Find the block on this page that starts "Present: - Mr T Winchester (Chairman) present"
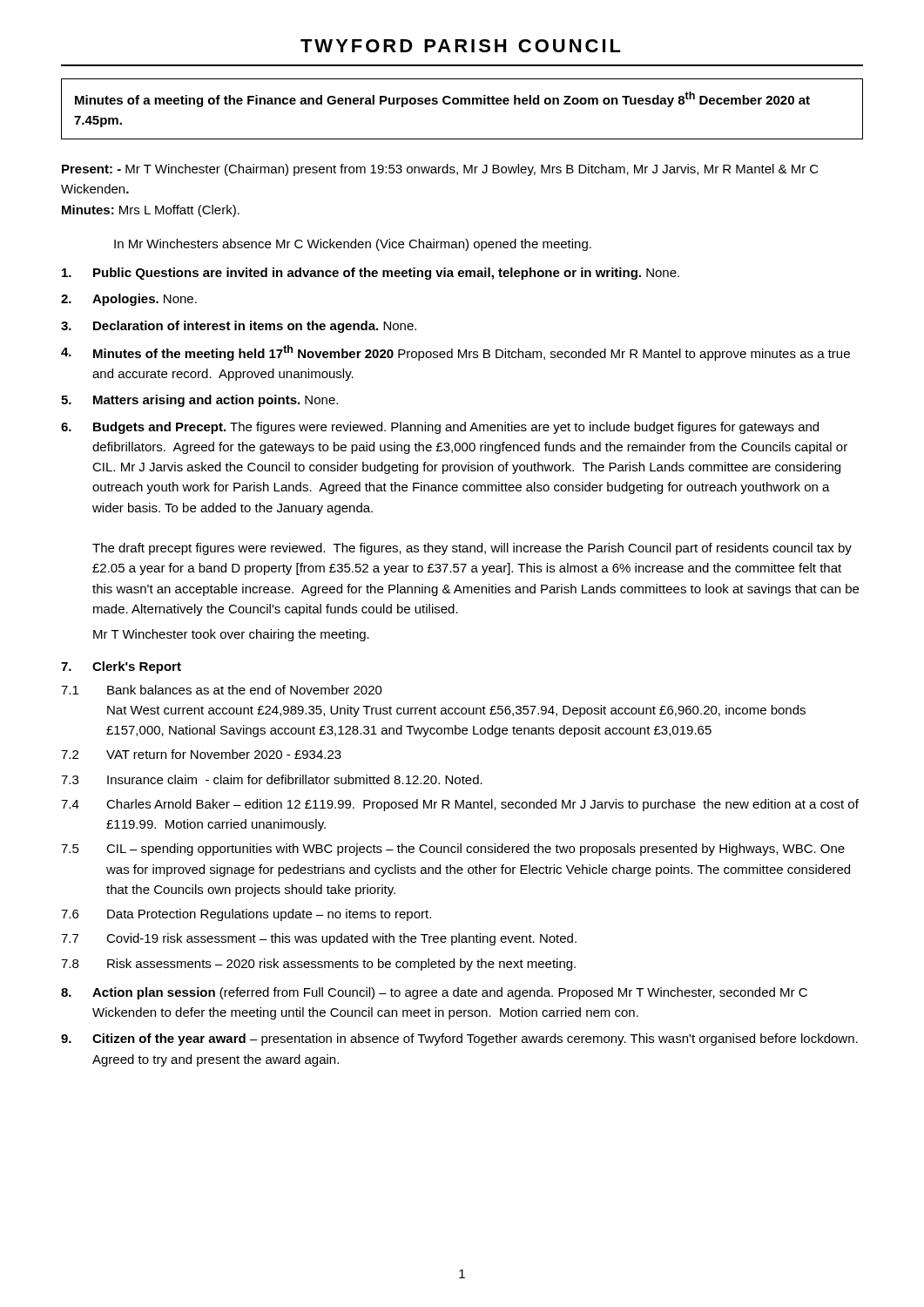The image size is (924, 1307). pos(440,170)
